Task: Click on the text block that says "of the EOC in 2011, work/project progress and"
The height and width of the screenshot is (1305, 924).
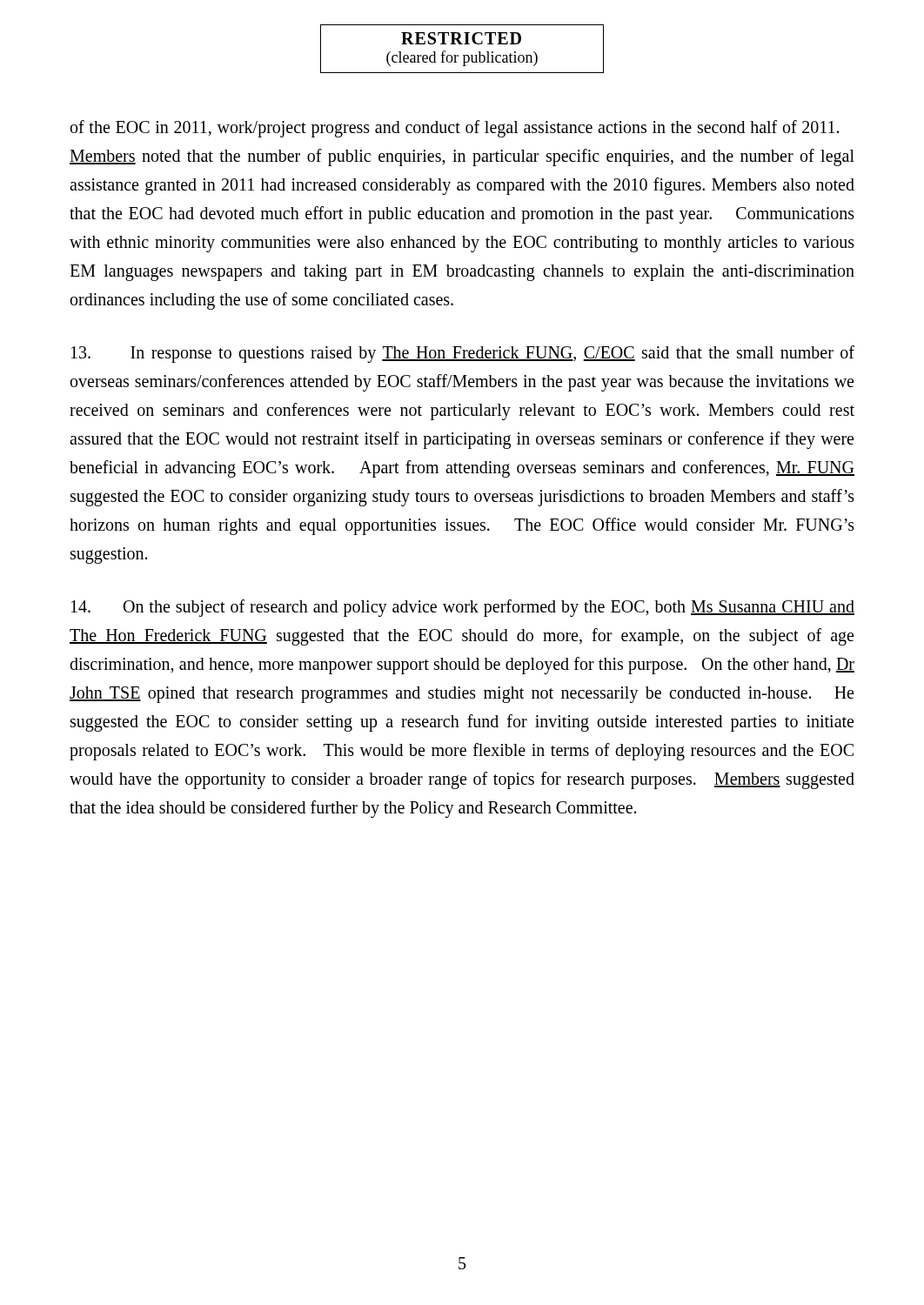Action: point(462,213)
